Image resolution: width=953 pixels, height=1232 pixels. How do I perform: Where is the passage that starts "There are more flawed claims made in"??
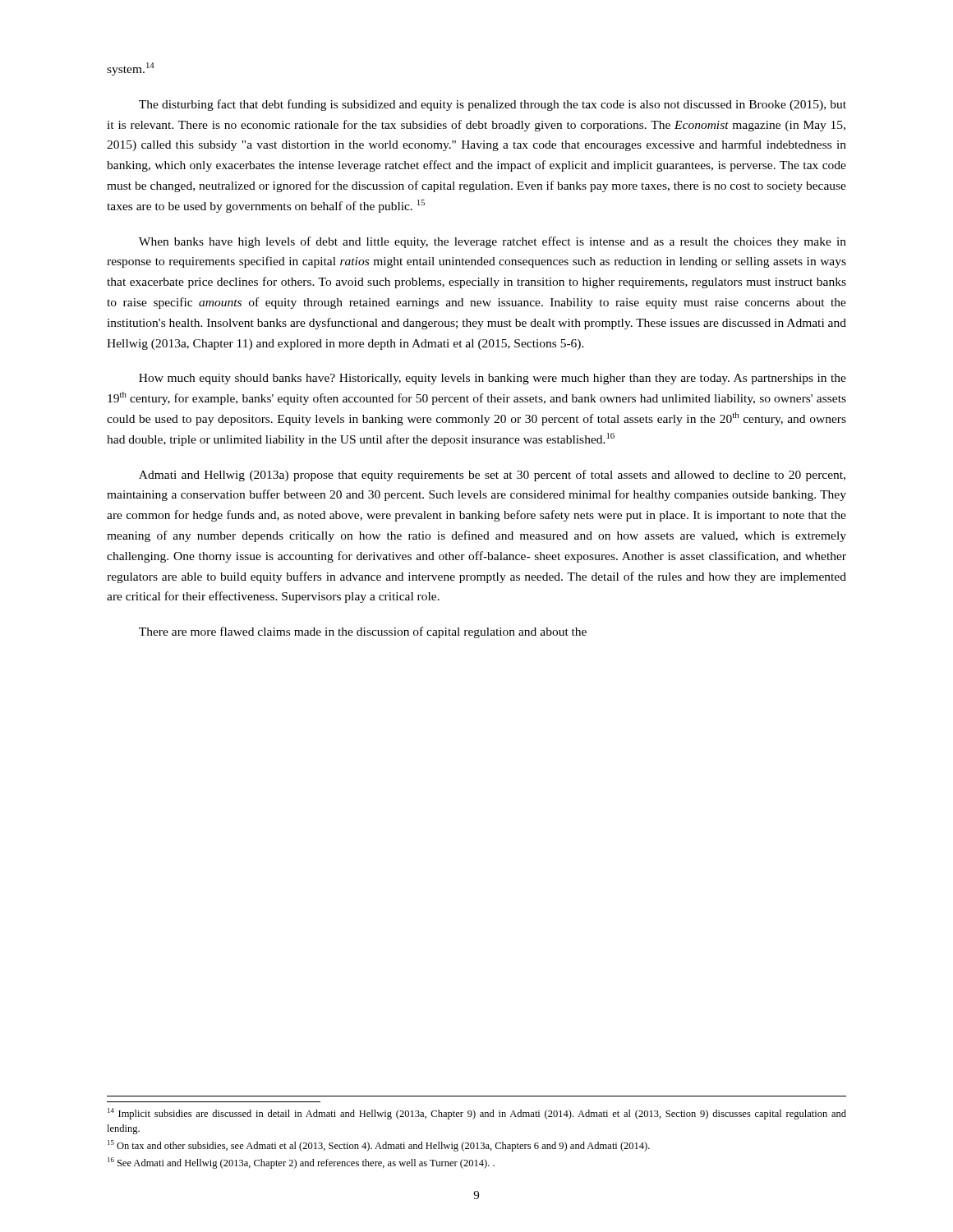[476, 632]
